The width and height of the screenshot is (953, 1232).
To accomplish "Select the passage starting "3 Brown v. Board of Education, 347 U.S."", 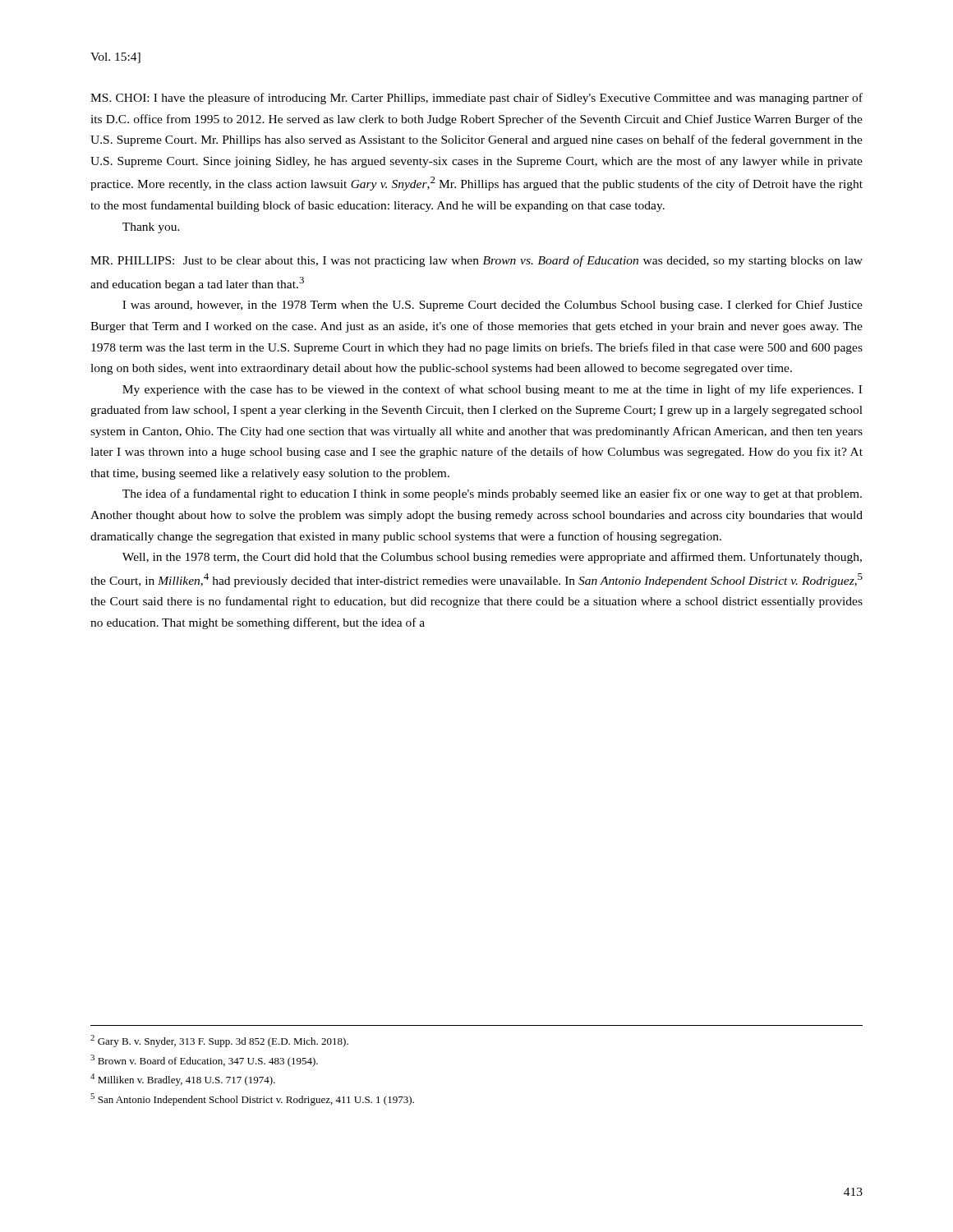I will [x=204, y=1059].
